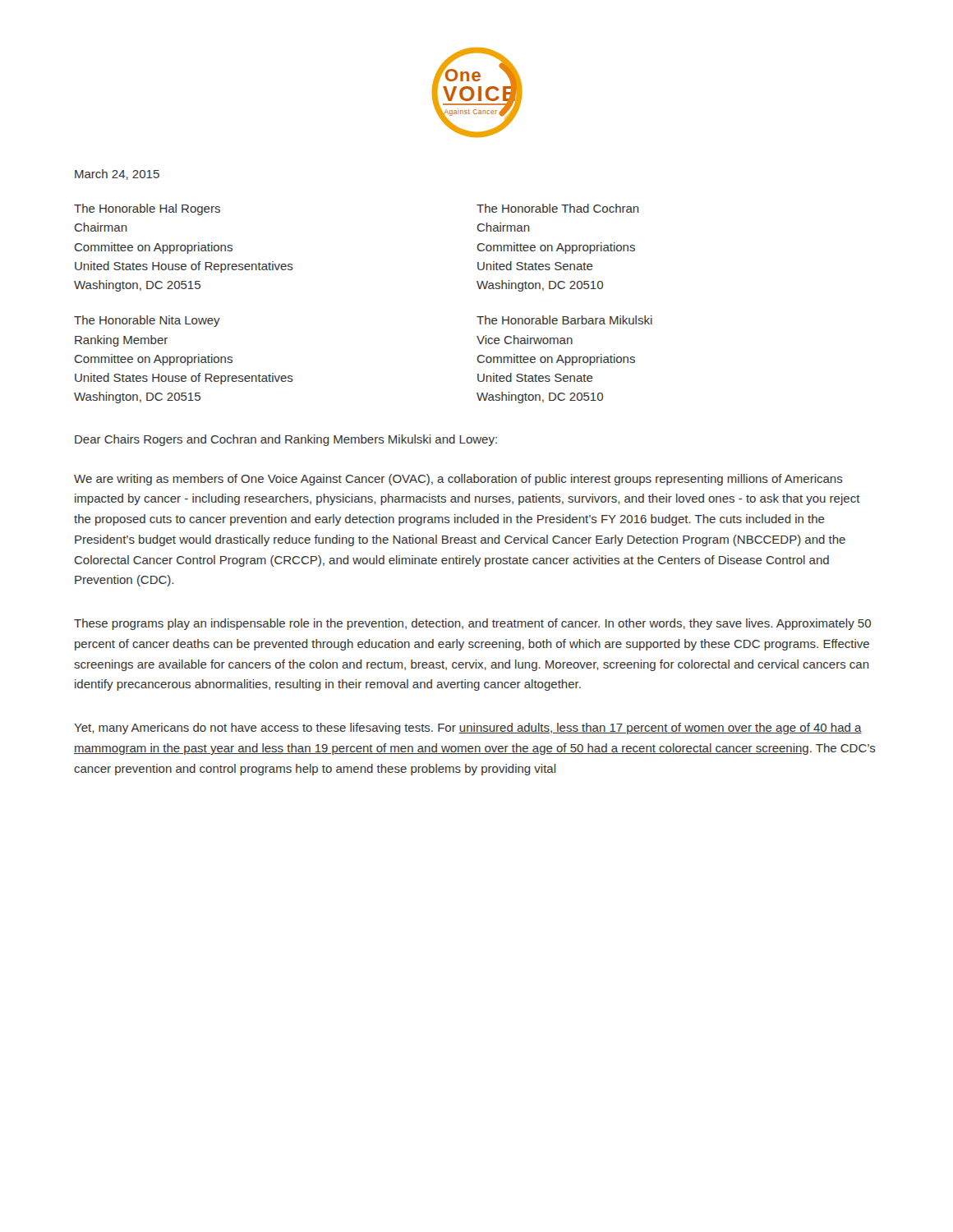Navigate to the text block starting "Yet, many Americans"
The height and width of the screenshot is (1232, 953).
(x=475, y=748)
